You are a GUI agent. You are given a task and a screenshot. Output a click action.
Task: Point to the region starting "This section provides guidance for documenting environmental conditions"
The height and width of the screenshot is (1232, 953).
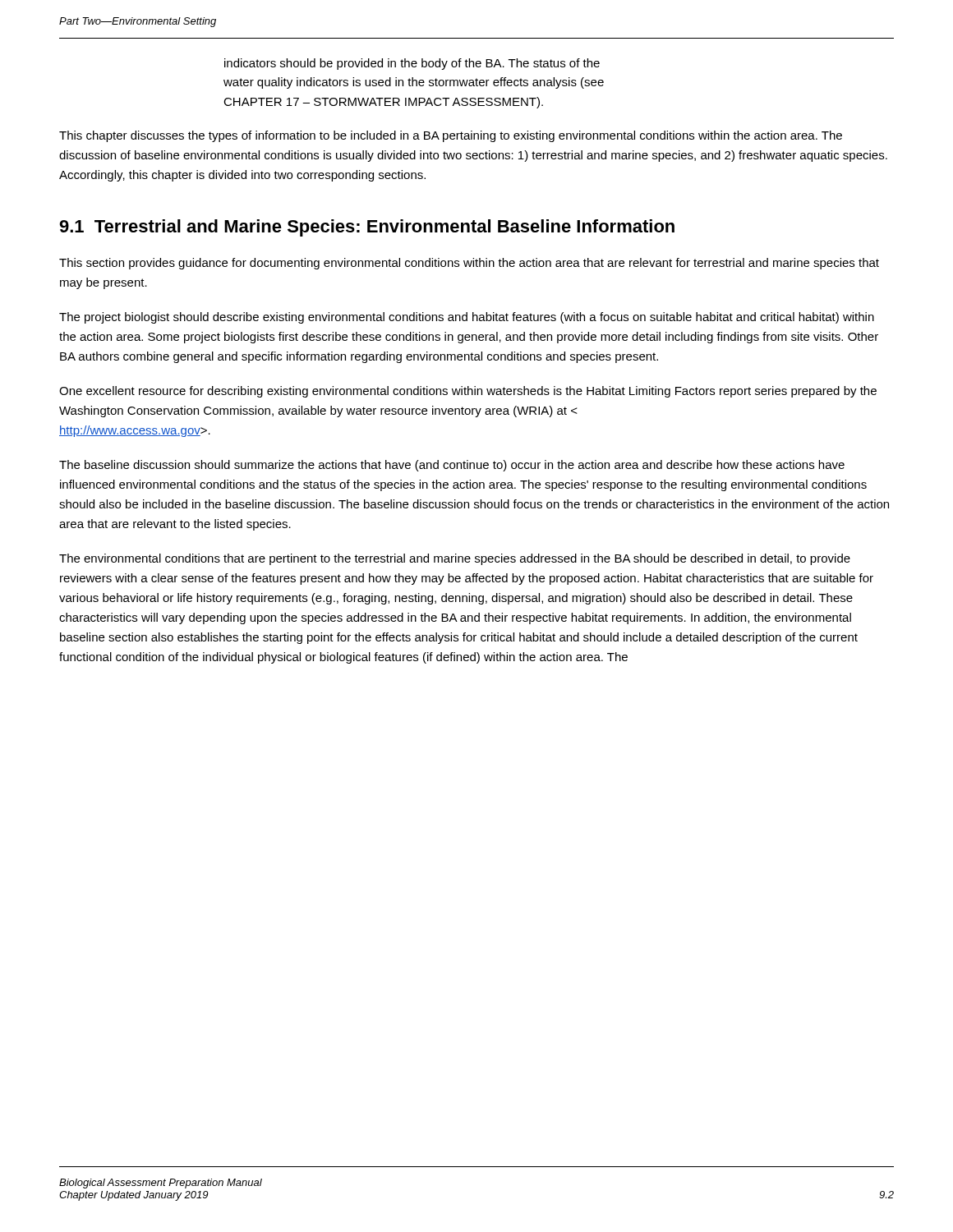click(x=469, y=273)
